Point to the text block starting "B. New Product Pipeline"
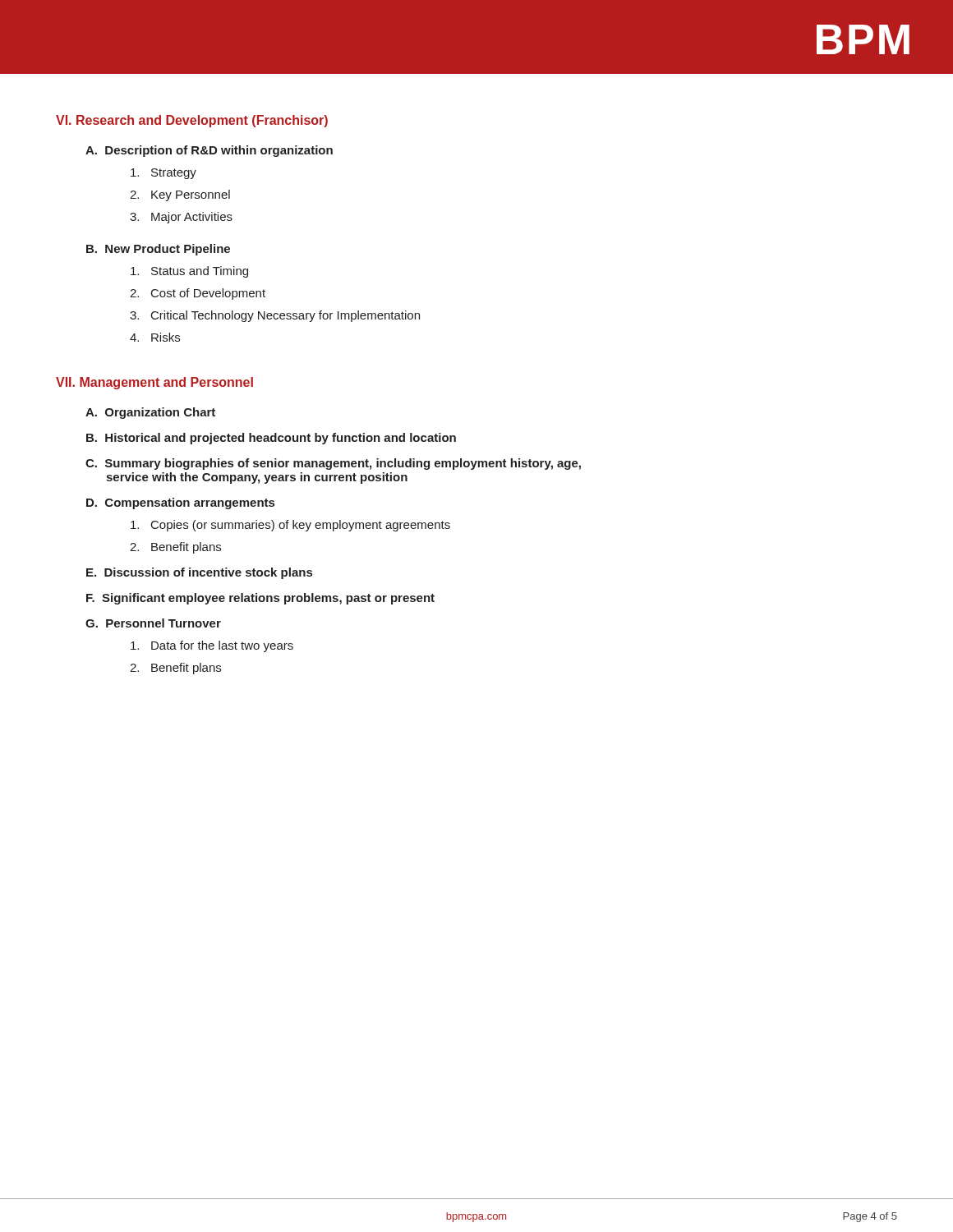Image resolution: width=953 pixels, height=1232 pixels. point(158,248)
